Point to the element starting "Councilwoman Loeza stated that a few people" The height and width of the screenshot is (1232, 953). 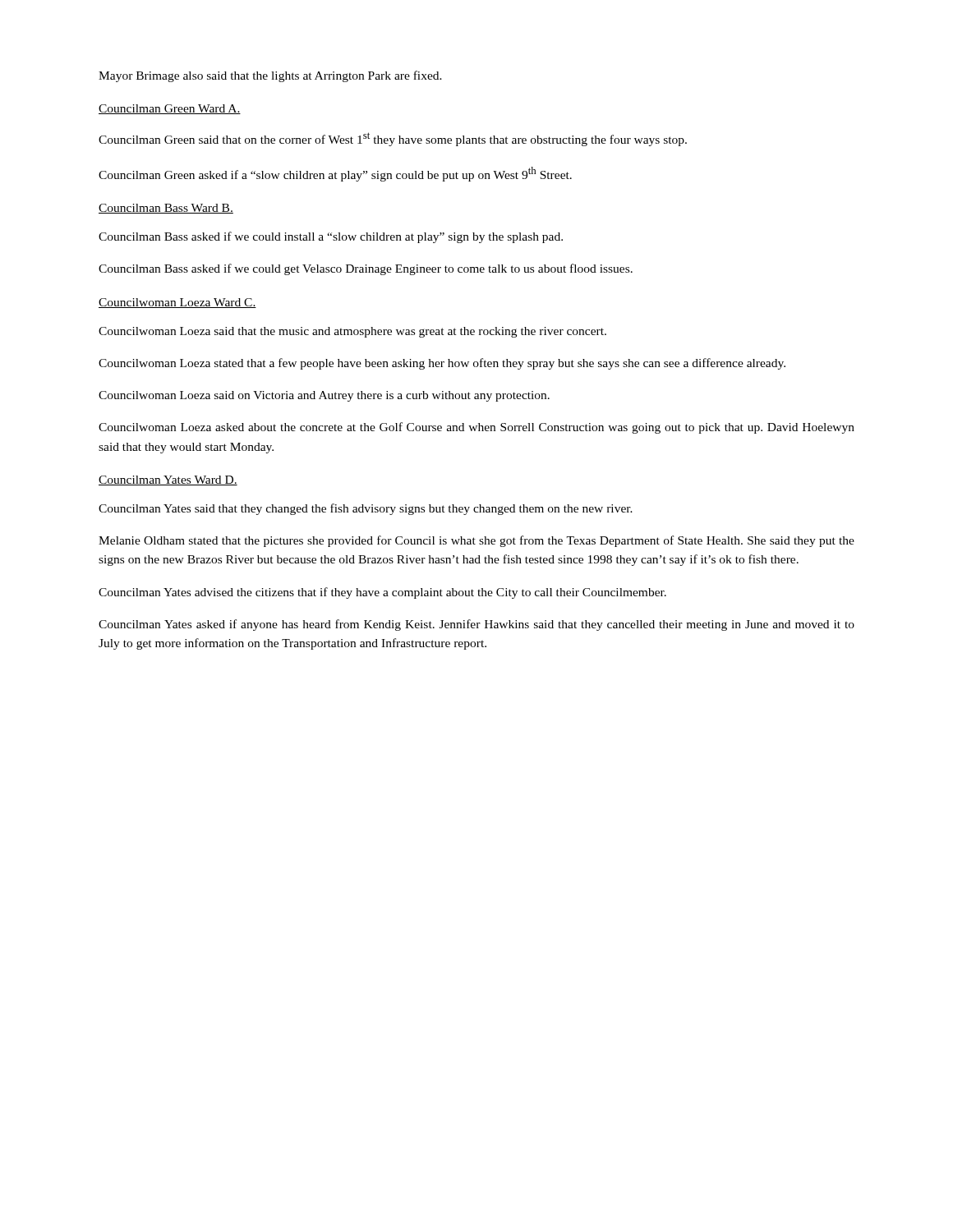(476, 363)
